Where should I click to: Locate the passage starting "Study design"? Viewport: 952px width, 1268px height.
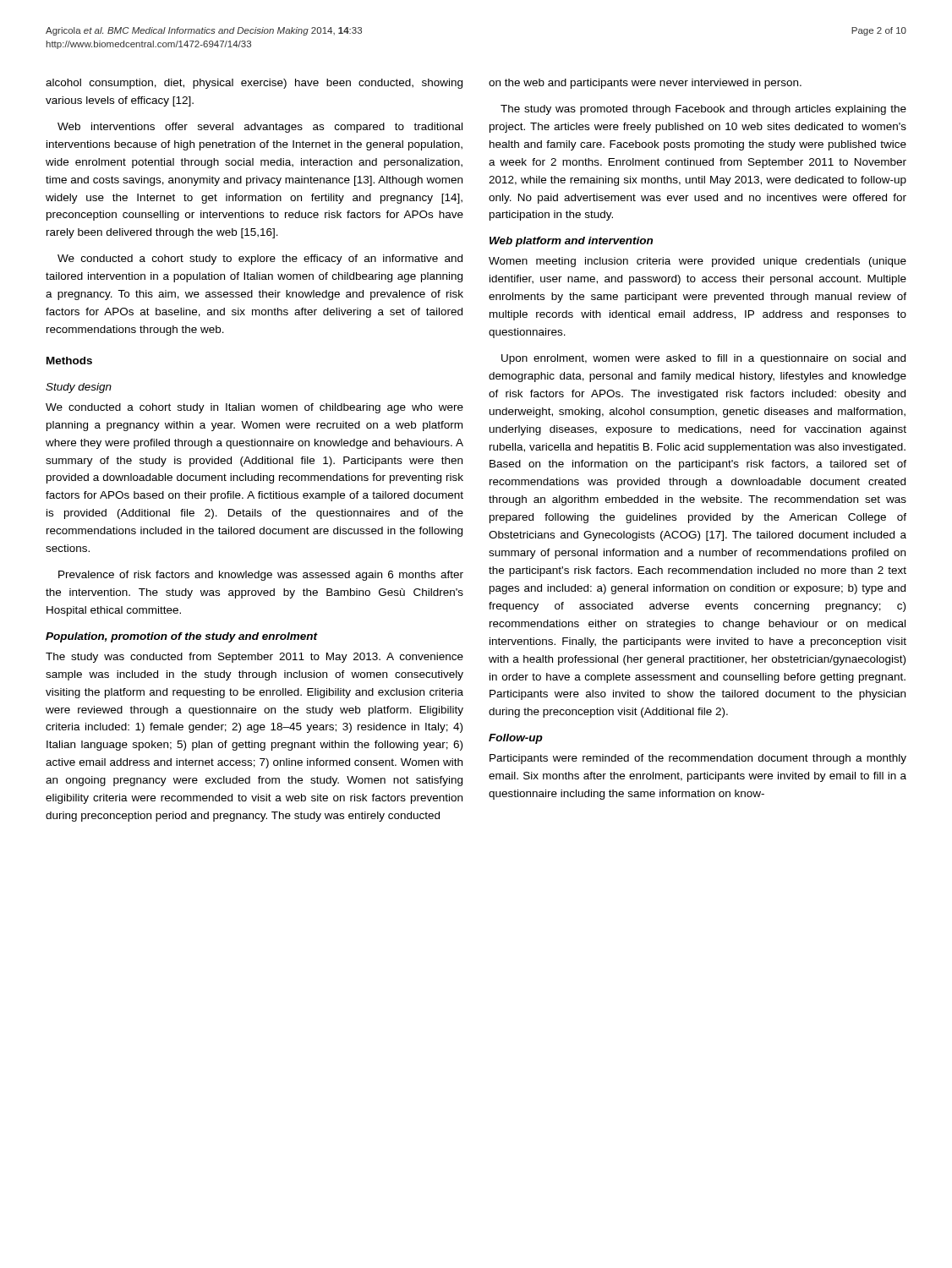pyautogui.click(x=79, y=388)
